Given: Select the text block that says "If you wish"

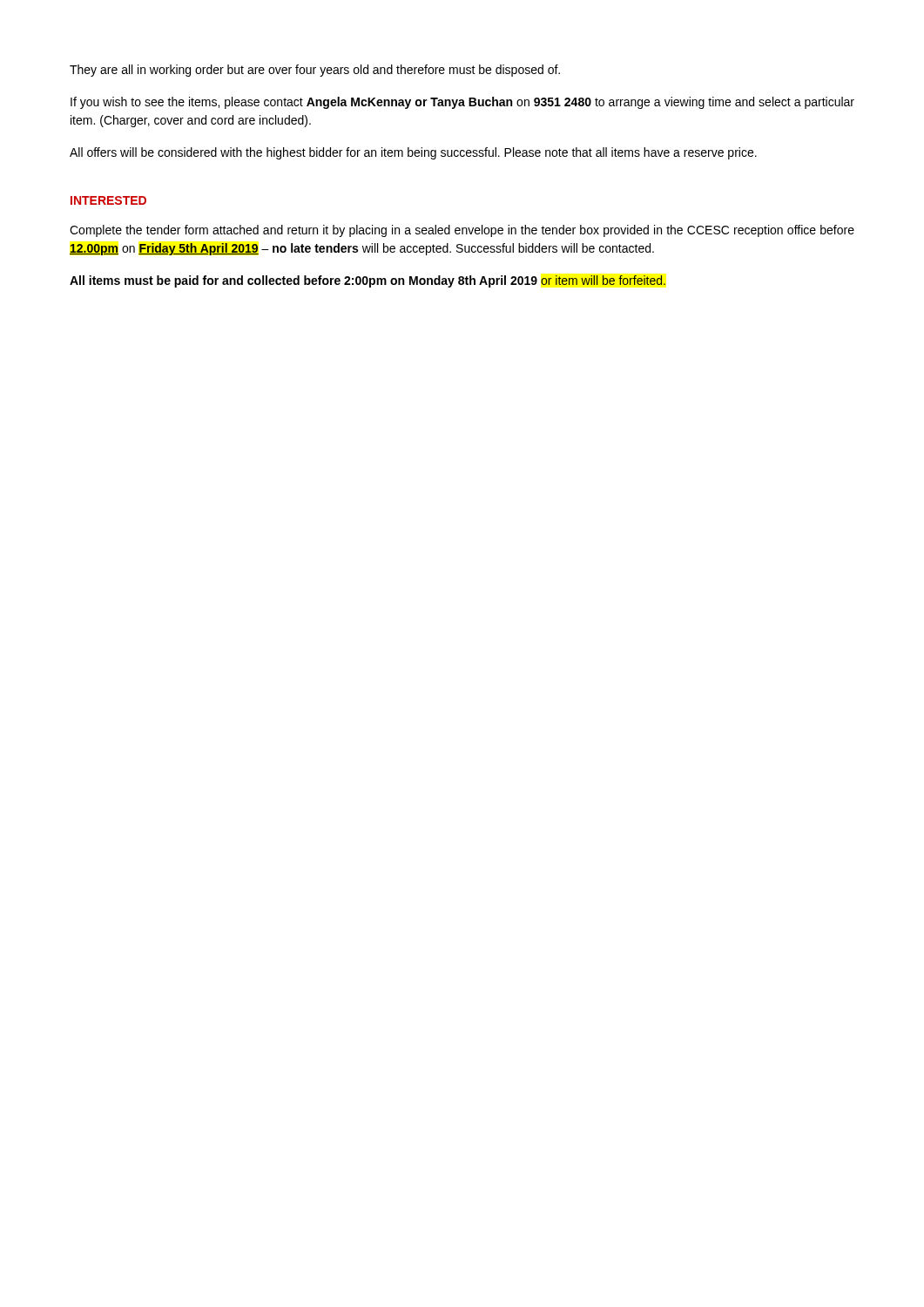Looking at the screenshot, I should tap(462, 111).
